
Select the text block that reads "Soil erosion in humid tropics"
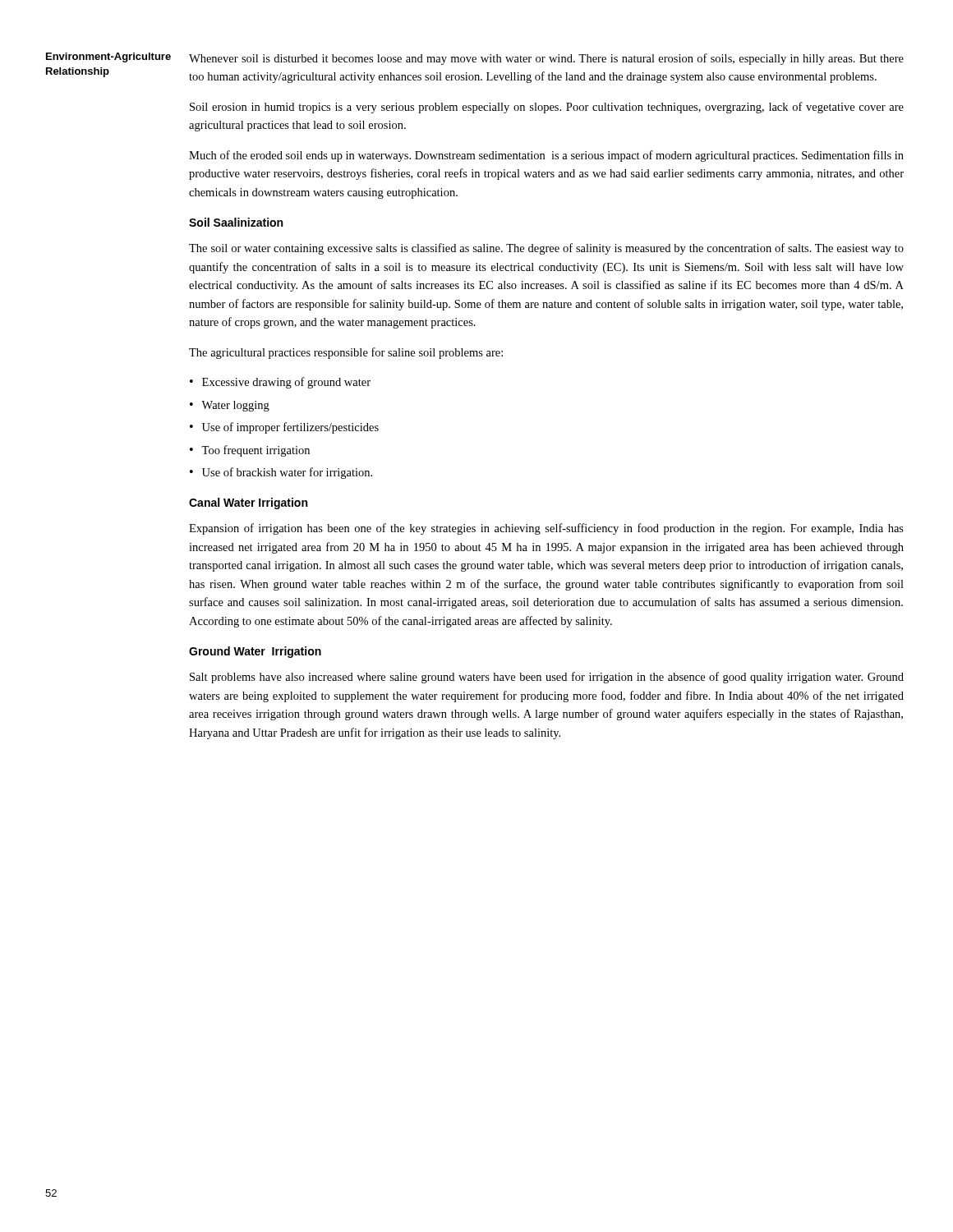coord(546,116)
